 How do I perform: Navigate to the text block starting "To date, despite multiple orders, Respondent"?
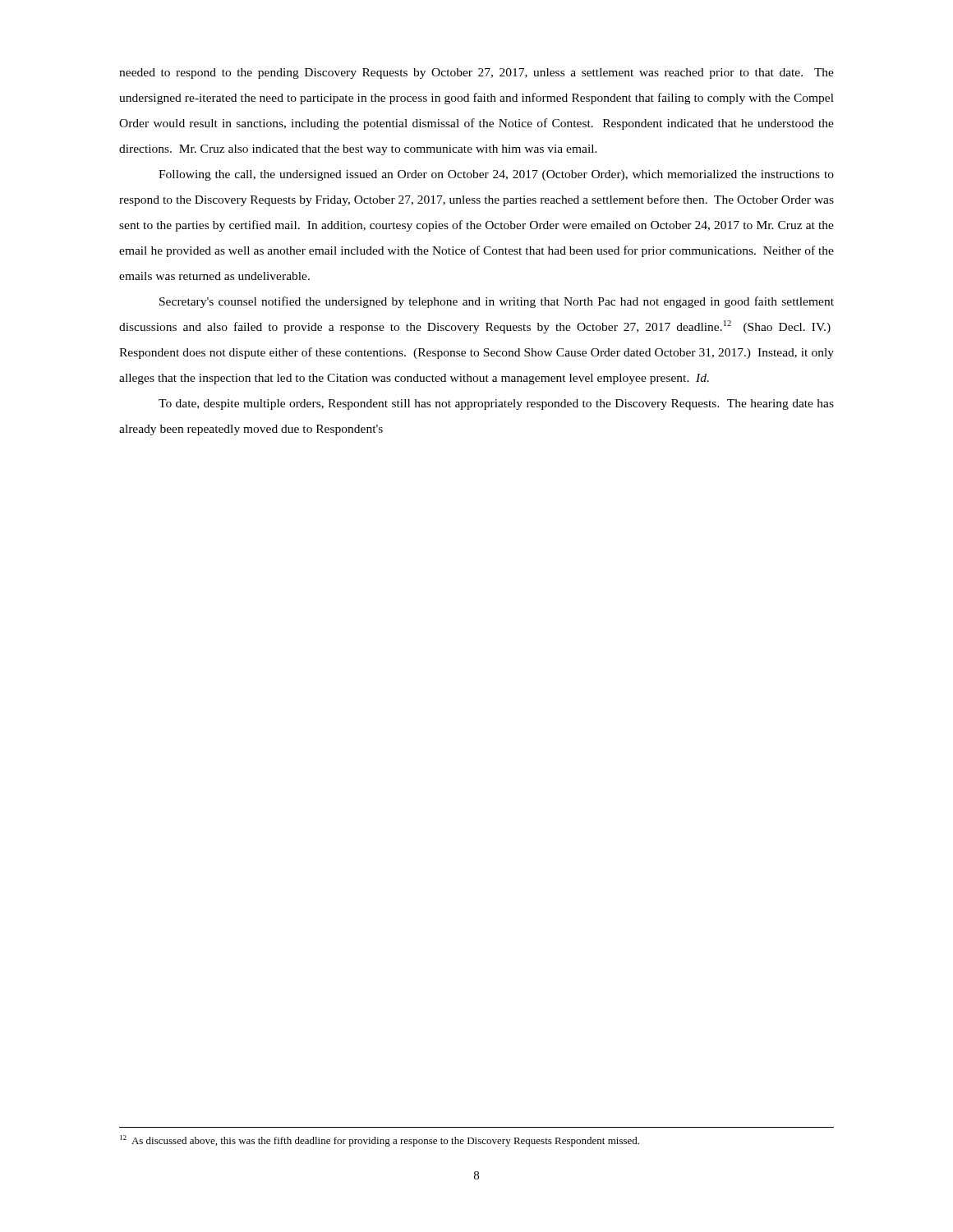pyautogui.click(x=476, y=416)
